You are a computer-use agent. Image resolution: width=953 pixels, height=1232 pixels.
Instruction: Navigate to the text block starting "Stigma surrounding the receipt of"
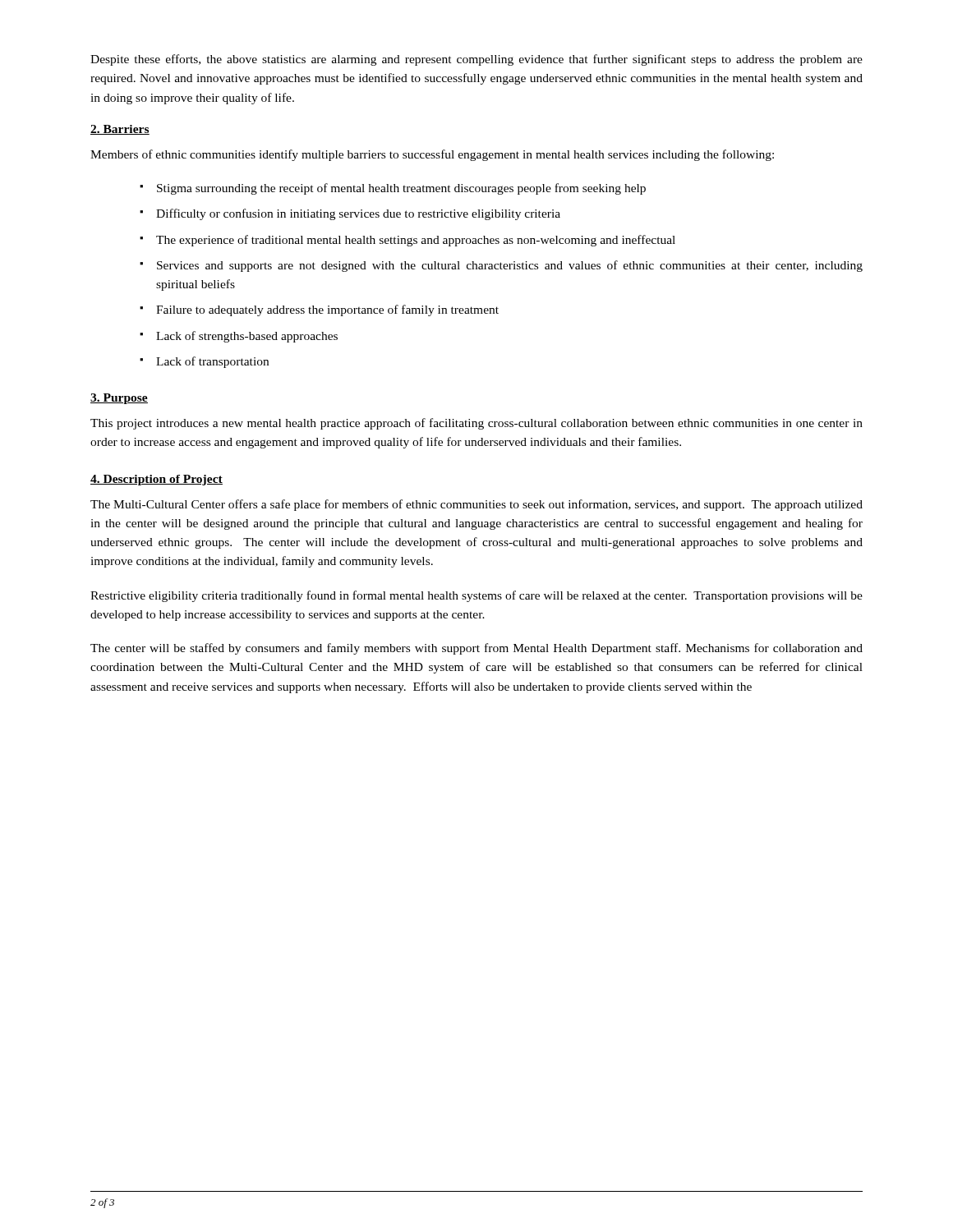click(501, 188)
